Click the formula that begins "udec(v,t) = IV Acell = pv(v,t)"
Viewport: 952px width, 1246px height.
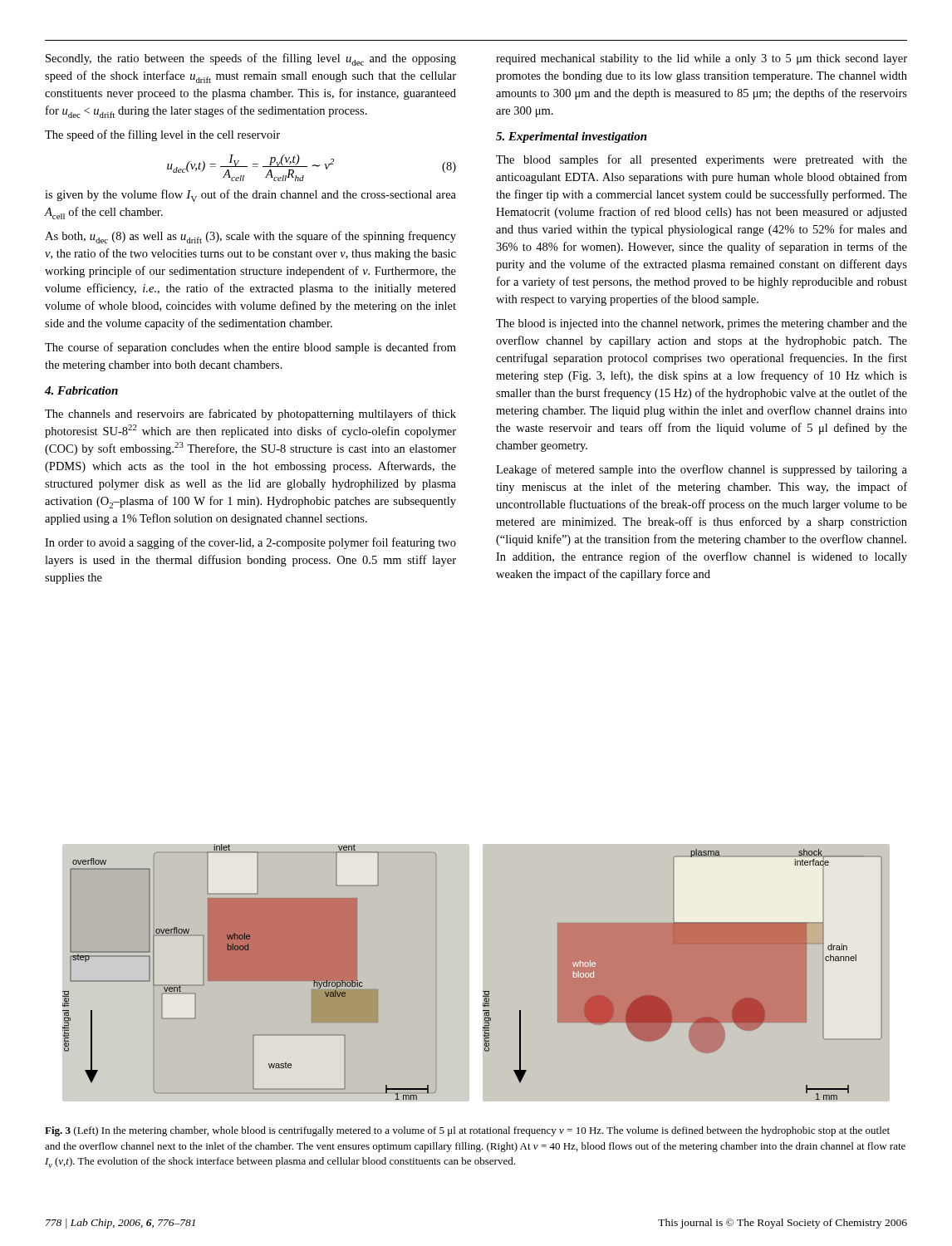click(x=250, y=167)
